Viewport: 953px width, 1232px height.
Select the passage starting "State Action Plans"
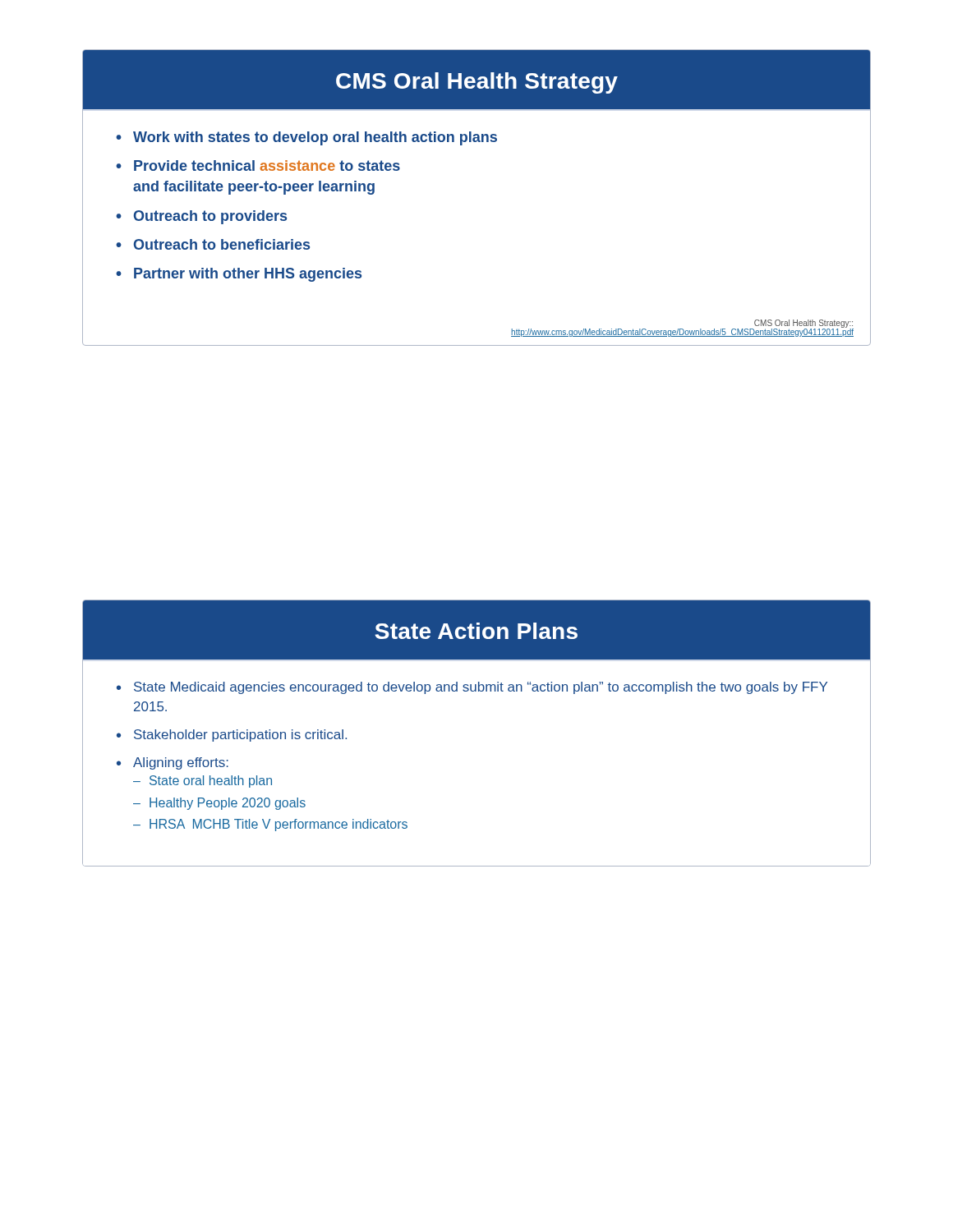pyautogui.click(x=476, y=632)
